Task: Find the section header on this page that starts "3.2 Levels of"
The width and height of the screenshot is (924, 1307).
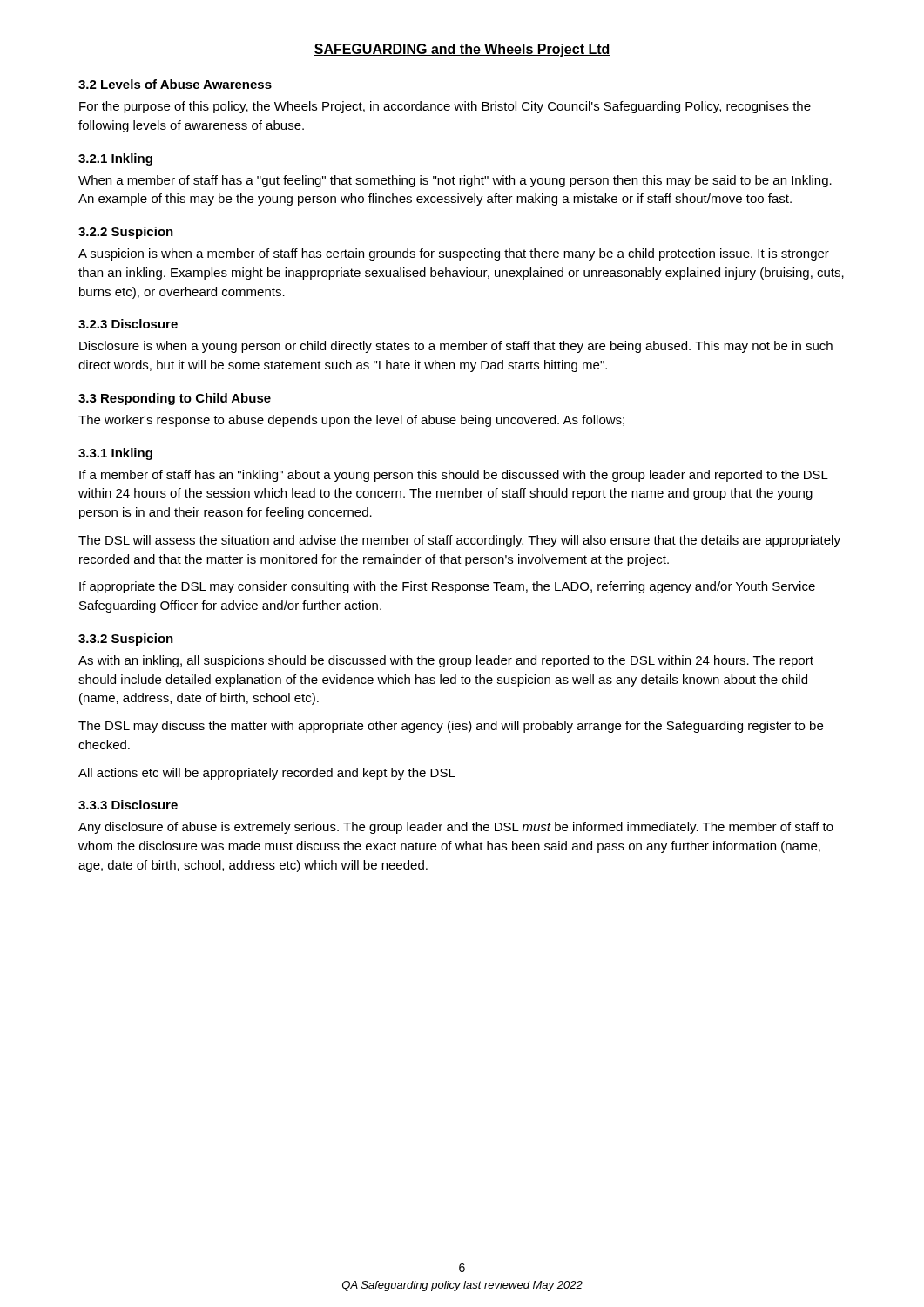Action: (175, 84)
